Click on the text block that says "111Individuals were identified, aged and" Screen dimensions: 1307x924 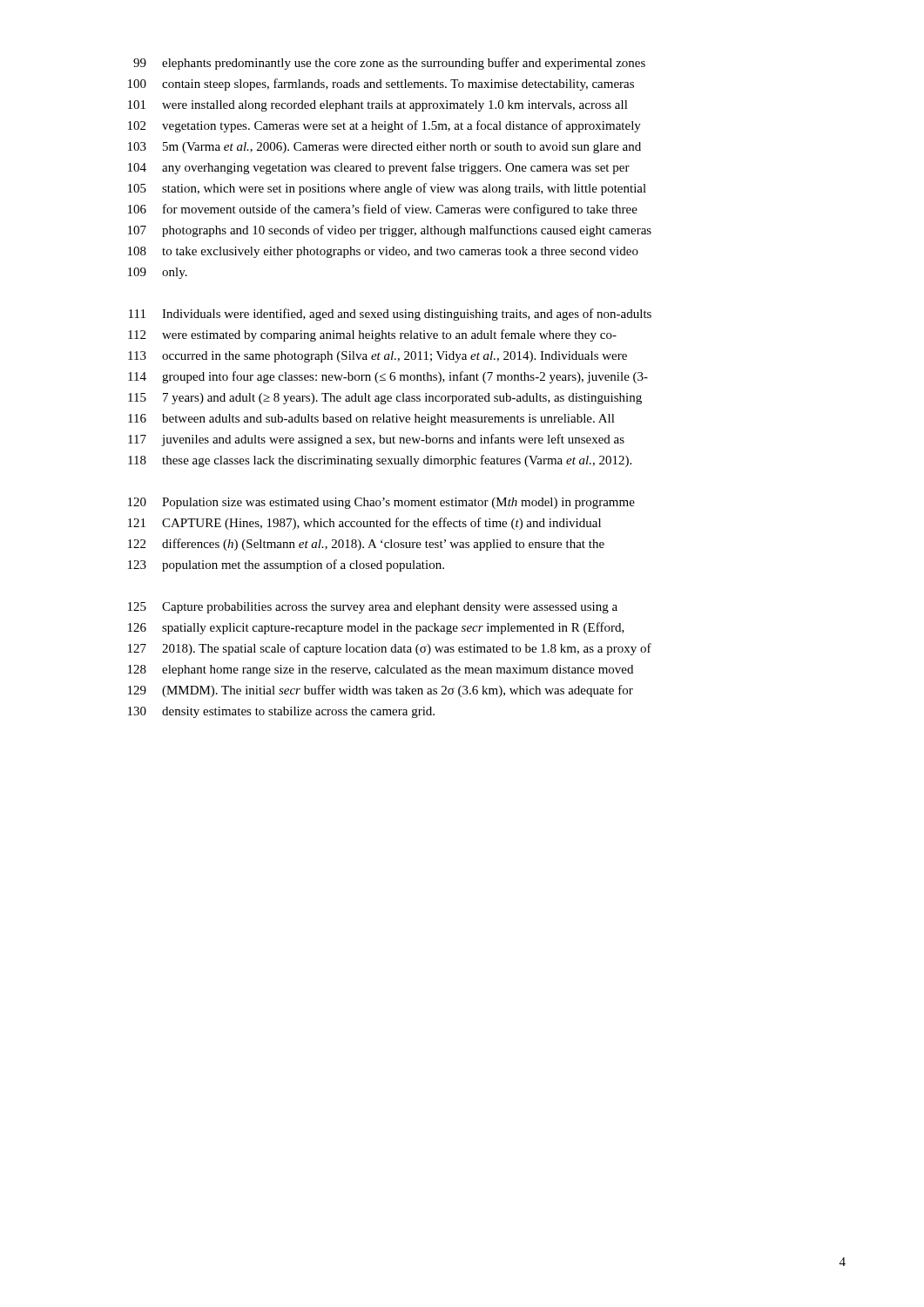pos(475,387)
